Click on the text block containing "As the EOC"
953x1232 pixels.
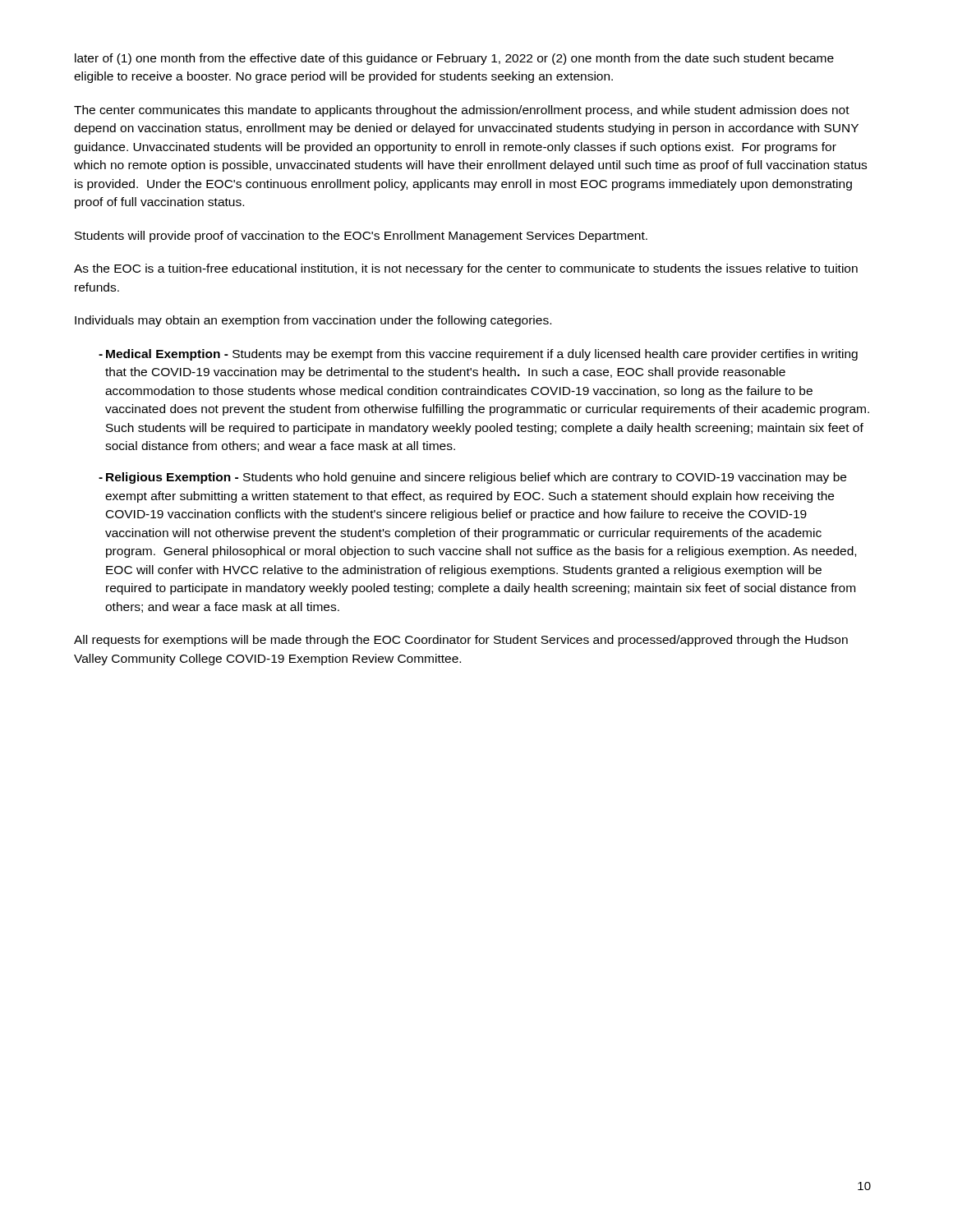[466, 278]
